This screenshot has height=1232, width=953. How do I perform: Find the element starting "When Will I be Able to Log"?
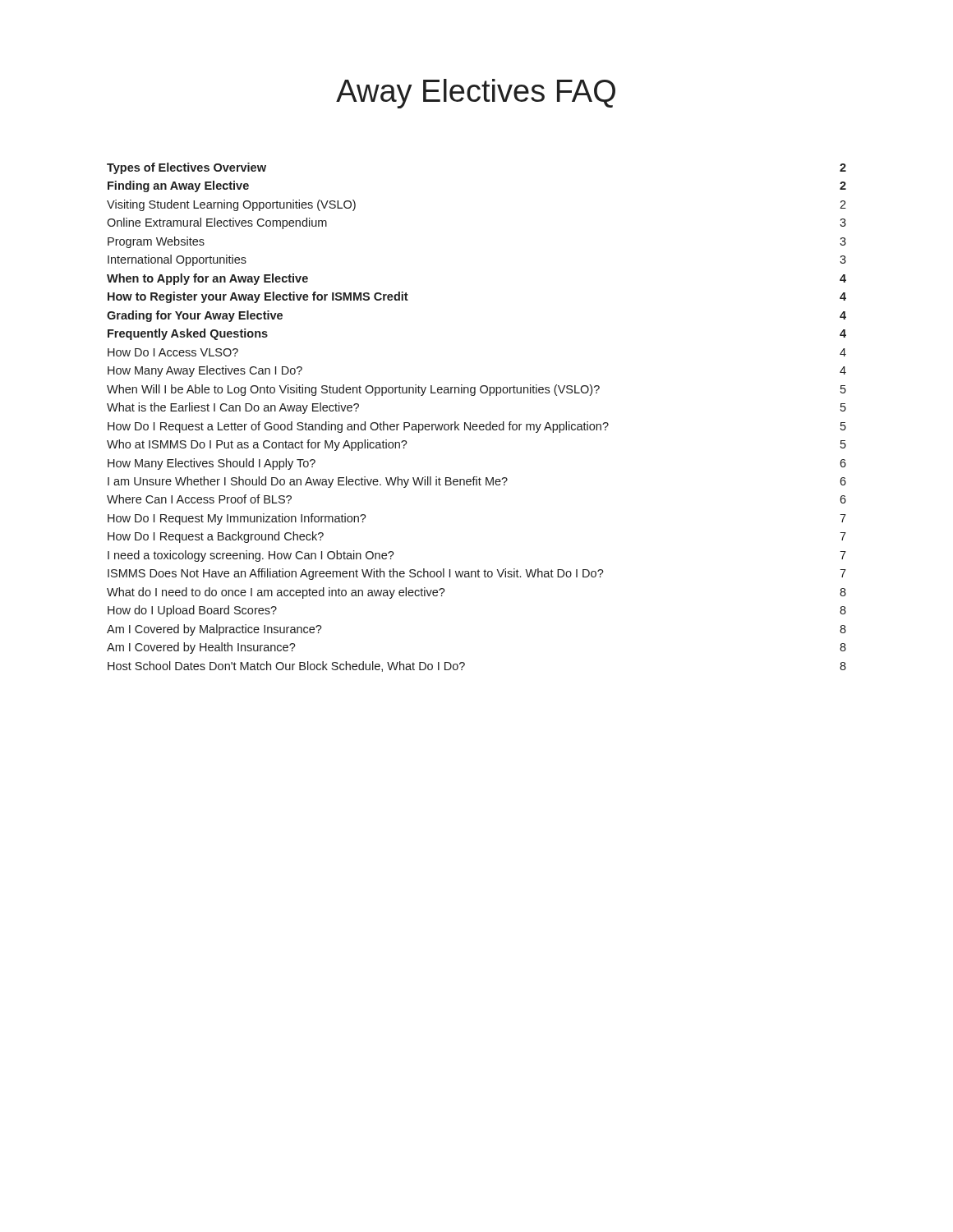click(476, 389)
